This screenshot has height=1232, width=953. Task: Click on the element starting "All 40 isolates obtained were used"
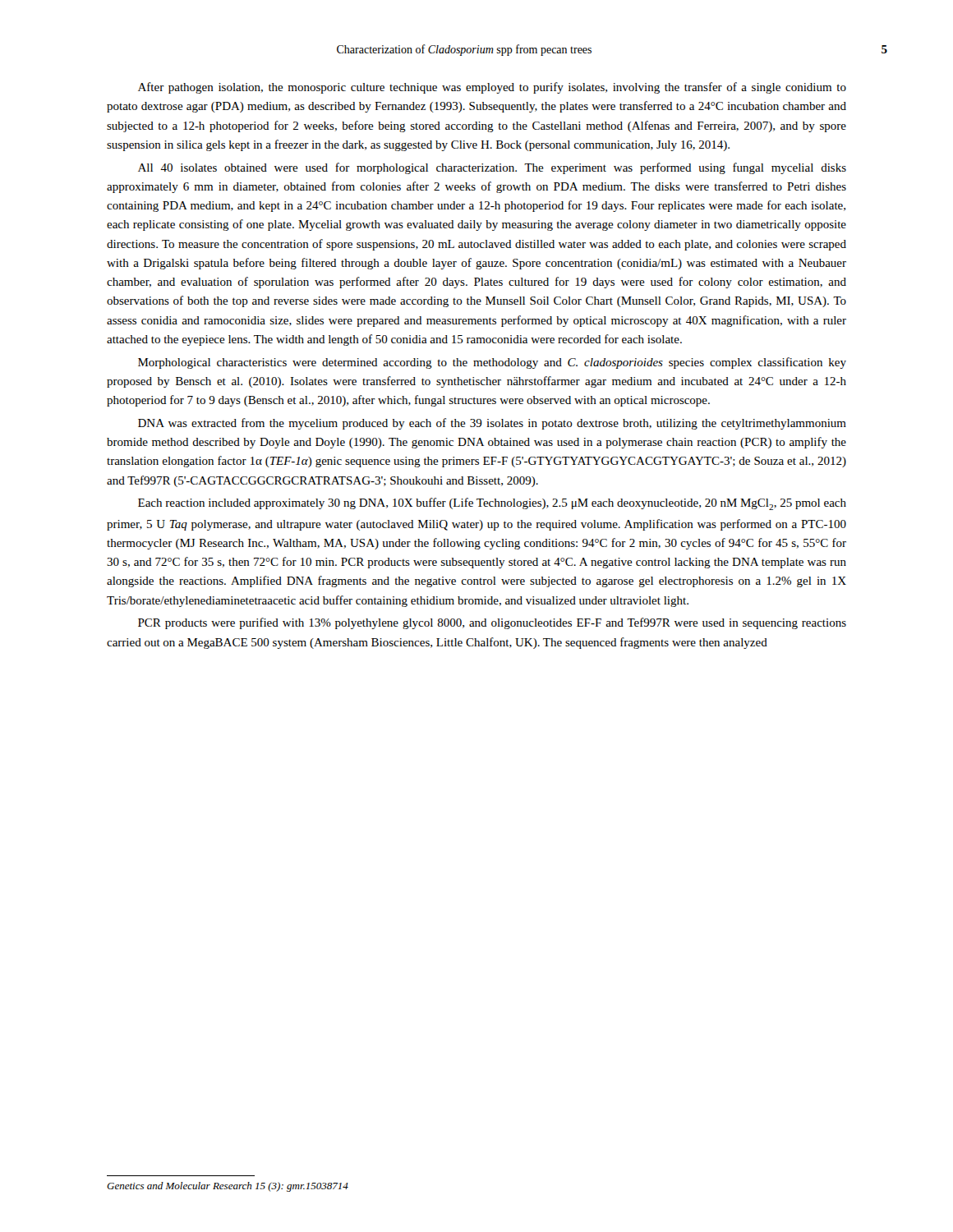(x=476, y=254)
